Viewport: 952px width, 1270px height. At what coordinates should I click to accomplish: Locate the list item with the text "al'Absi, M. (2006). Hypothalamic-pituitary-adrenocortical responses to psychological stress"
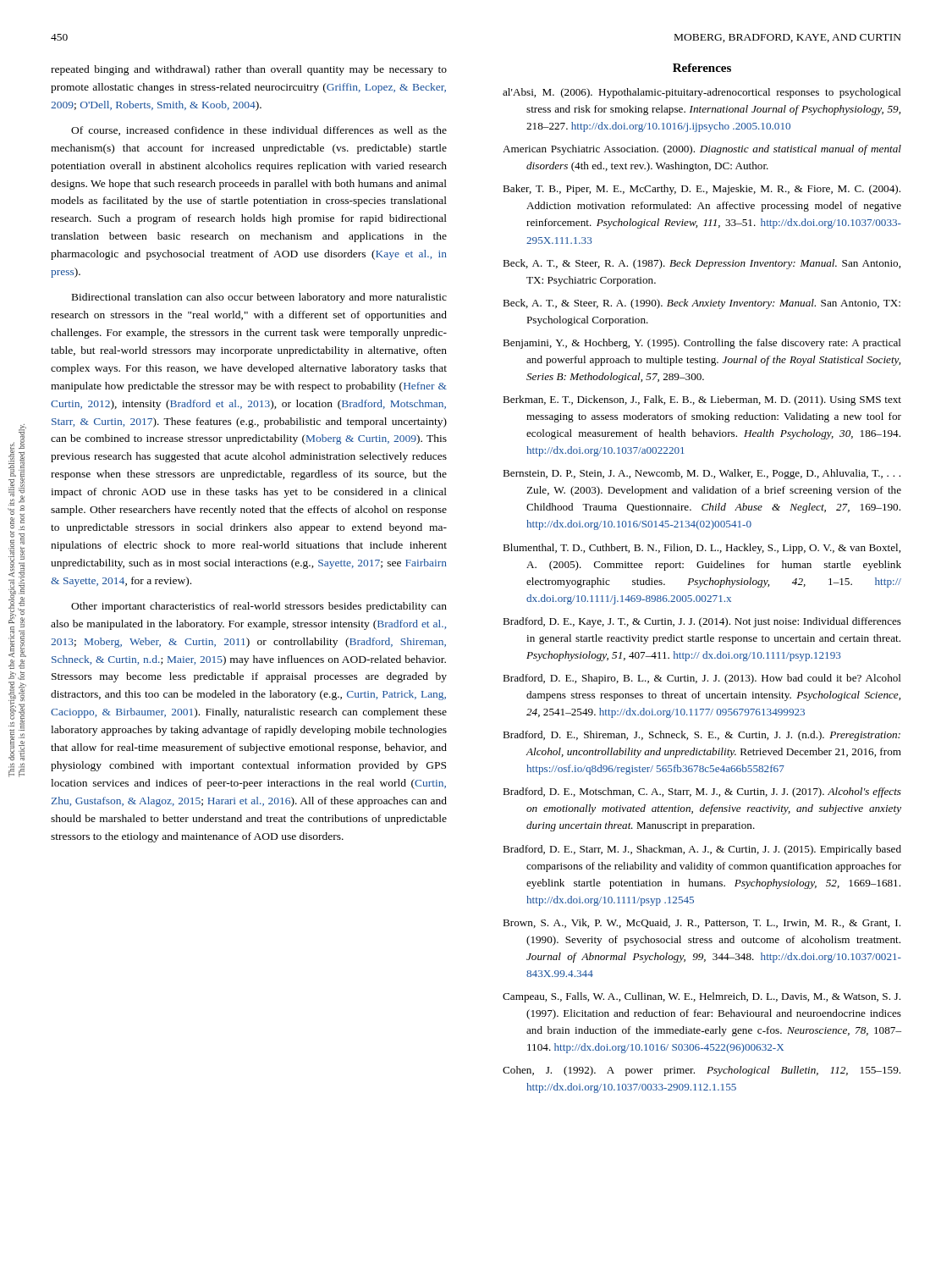[702, 109]
